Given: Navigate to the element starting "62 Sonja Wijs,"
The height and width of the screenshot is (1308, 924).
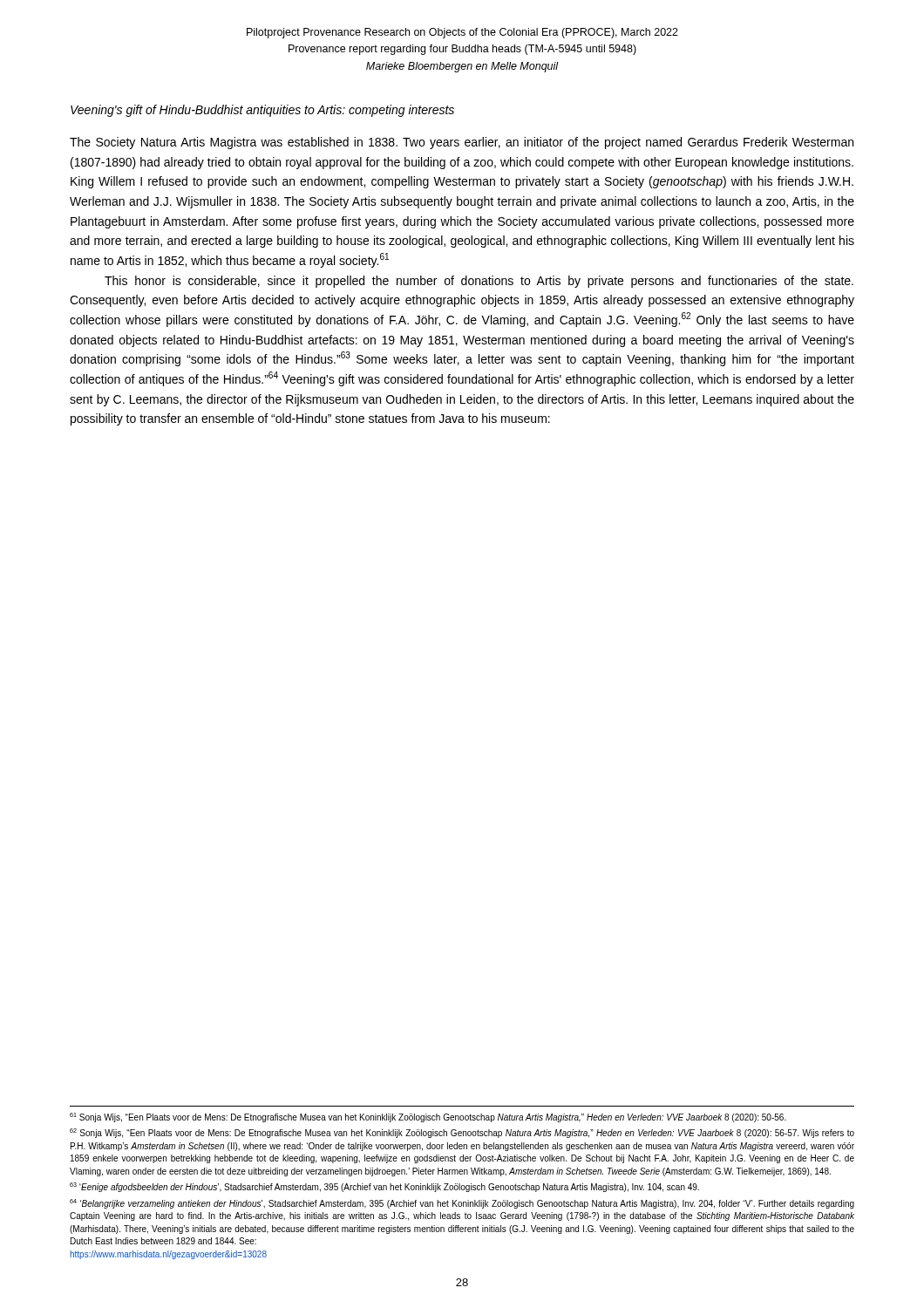Looking at the screenshot, I should [x=462, y=1152].
